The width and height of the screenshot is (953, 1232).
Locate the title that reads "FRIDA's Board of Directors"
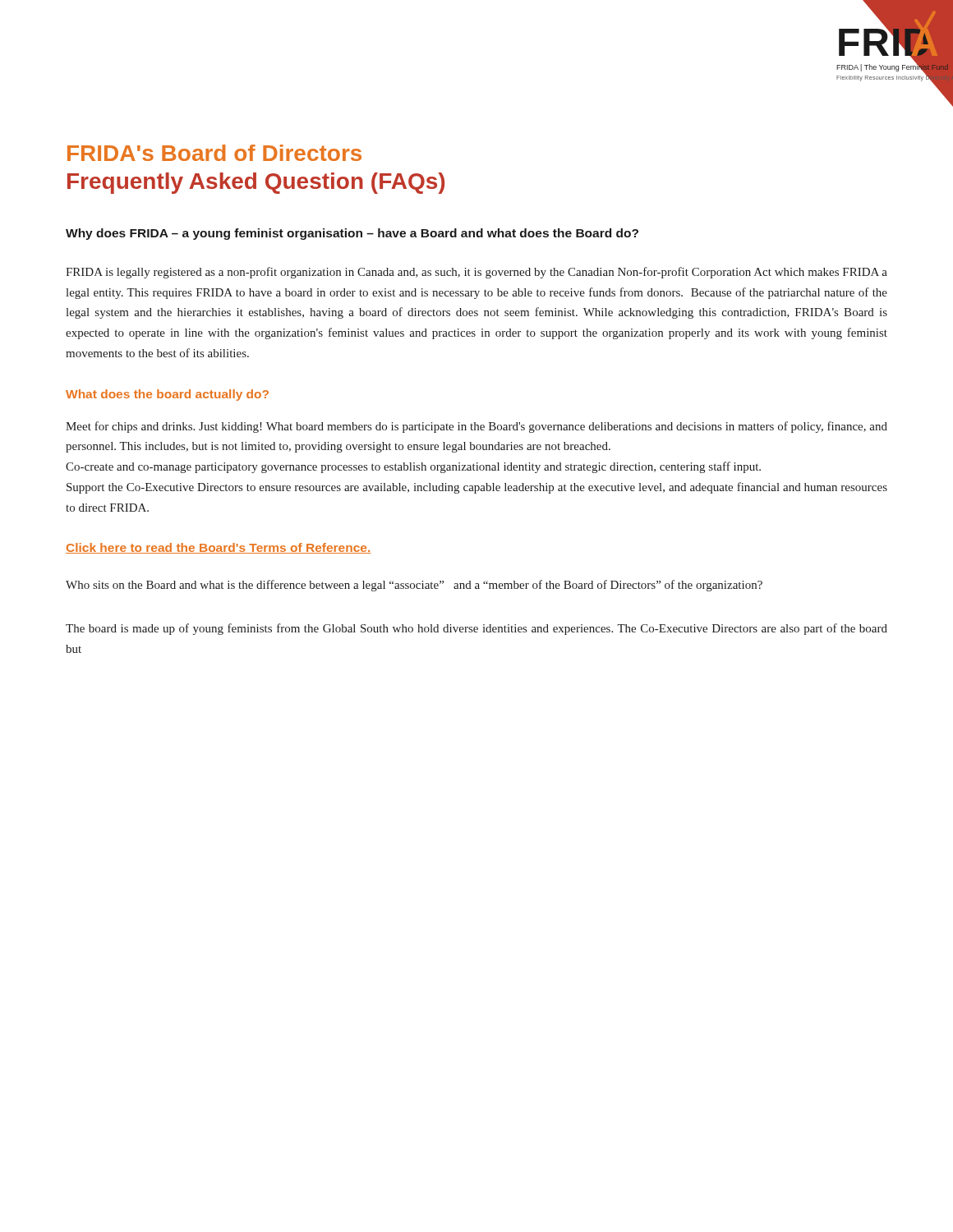(214, 153)
